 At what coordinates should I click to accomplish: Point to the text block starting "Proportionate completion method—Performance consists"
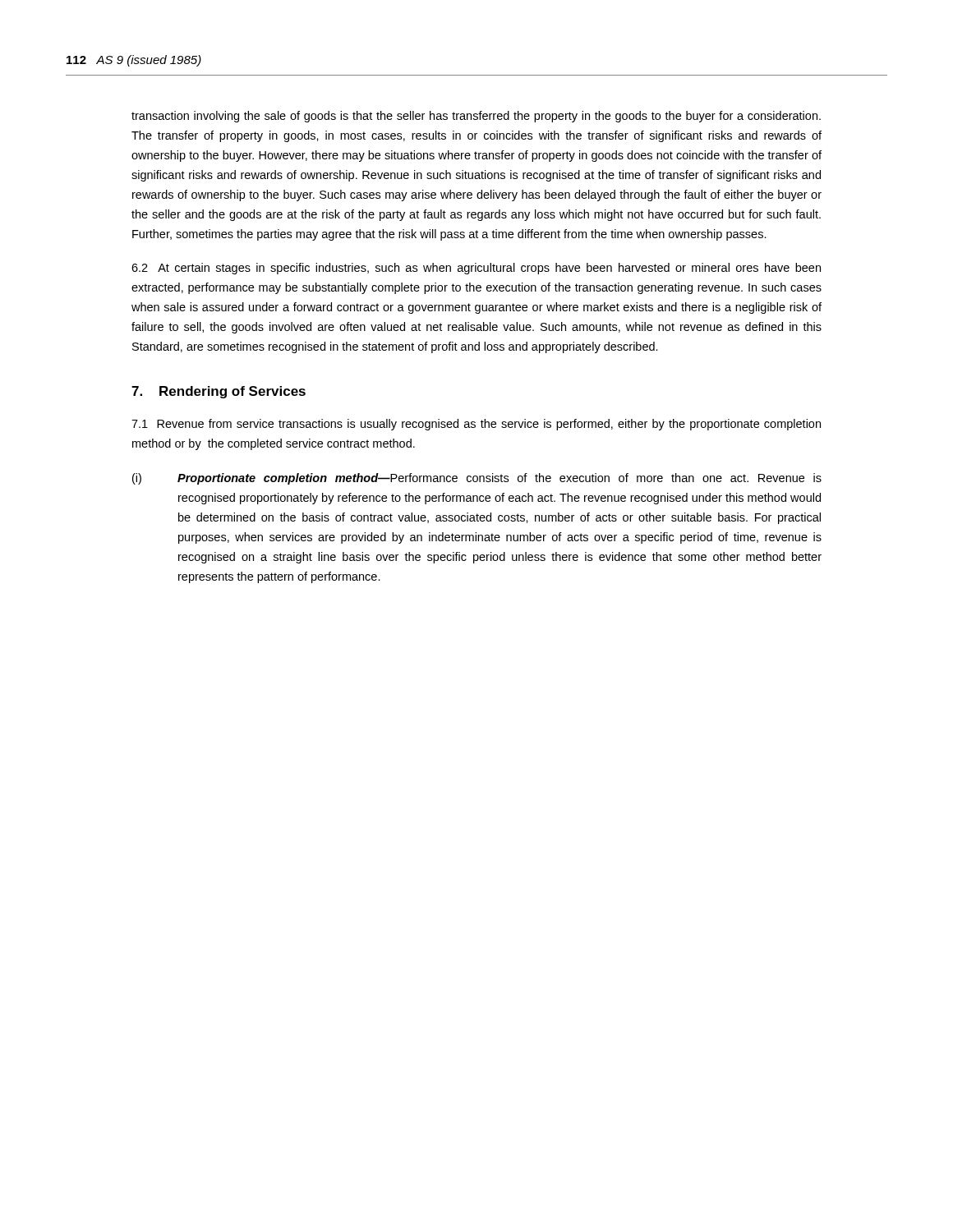(500, 527)
